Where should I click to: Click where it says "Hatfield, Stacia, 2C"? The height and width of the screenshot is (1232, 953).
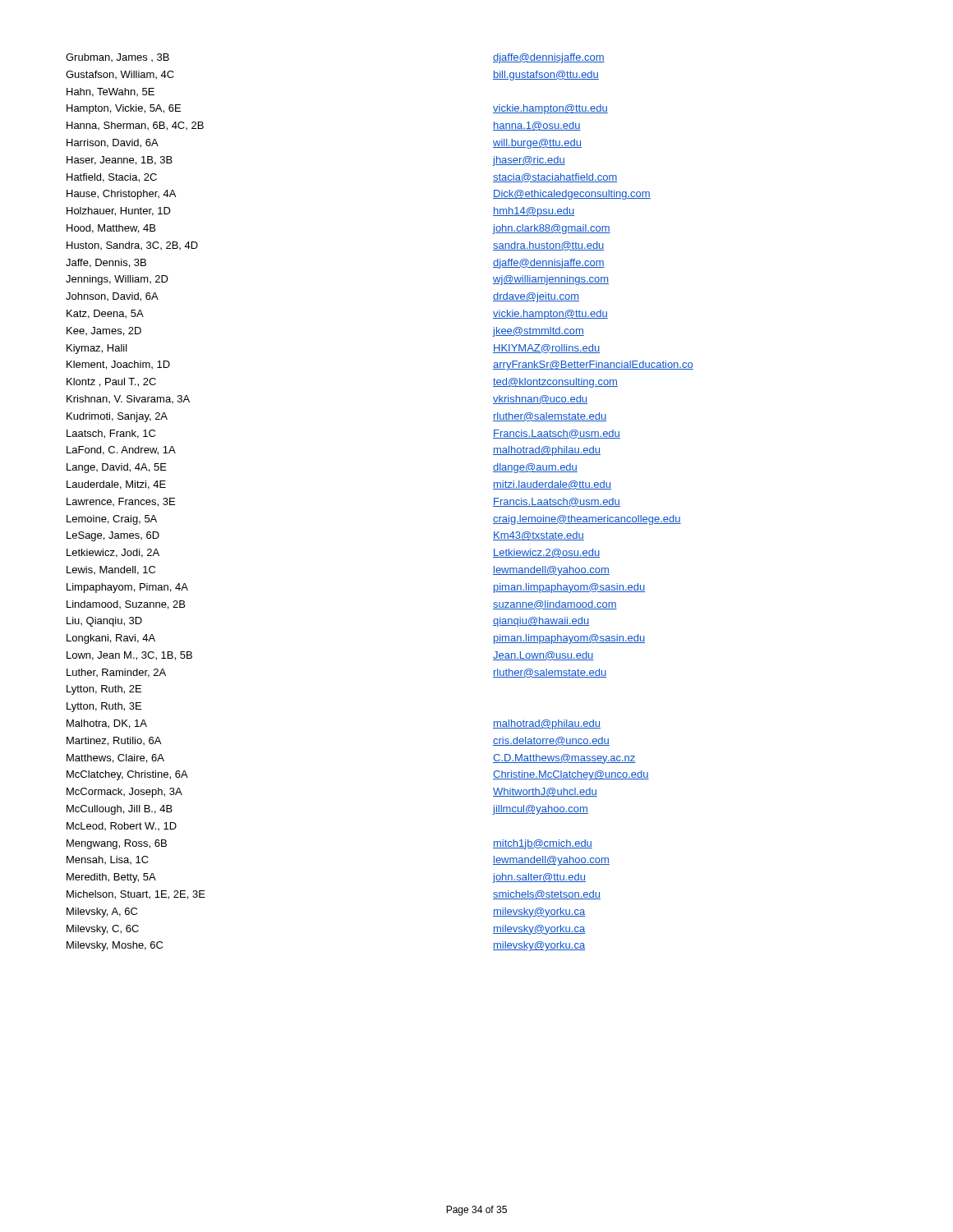tap(111, 177)
